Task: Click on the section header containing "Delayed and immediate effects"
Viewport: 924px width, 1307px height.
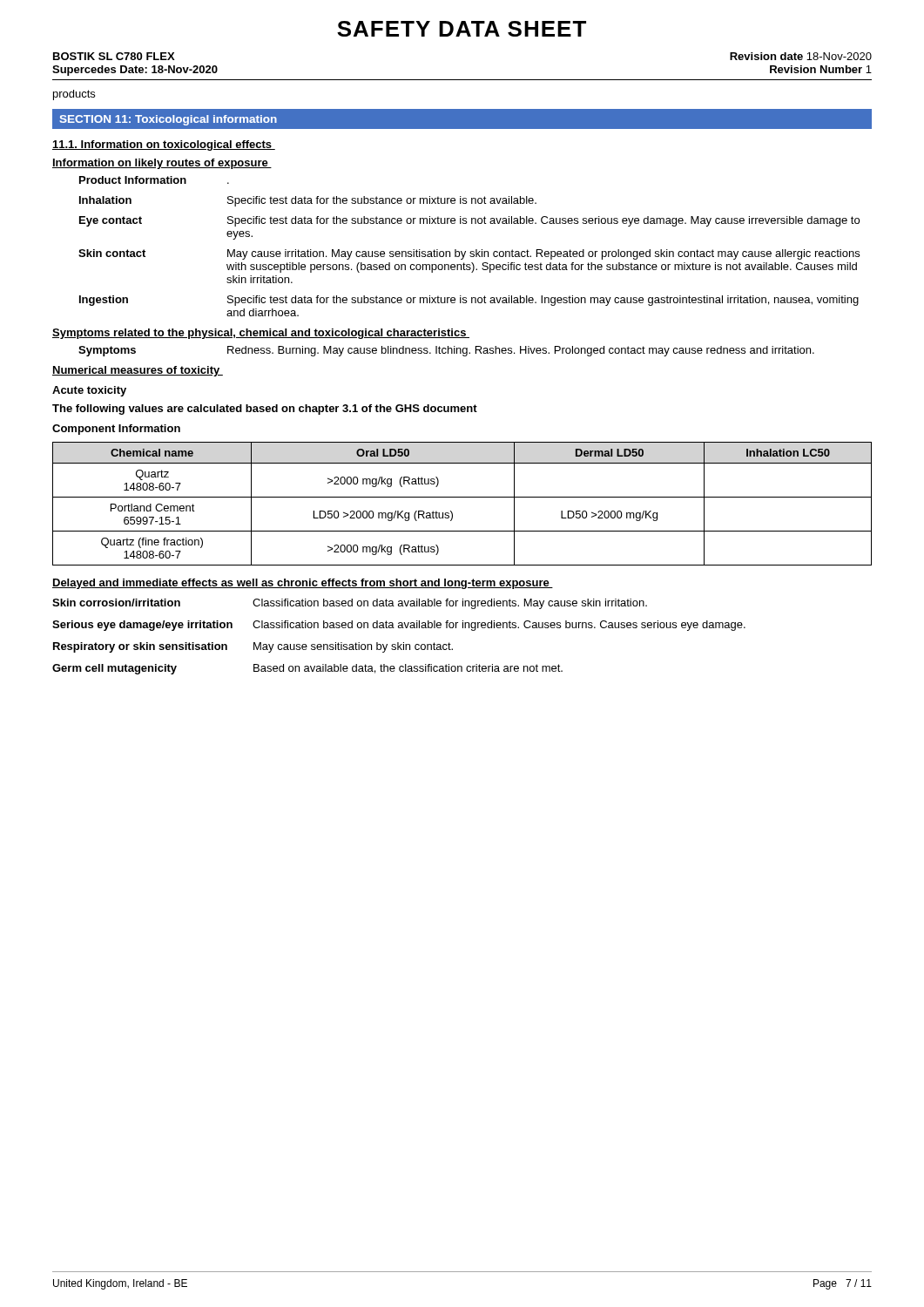Action: (302, 583)
